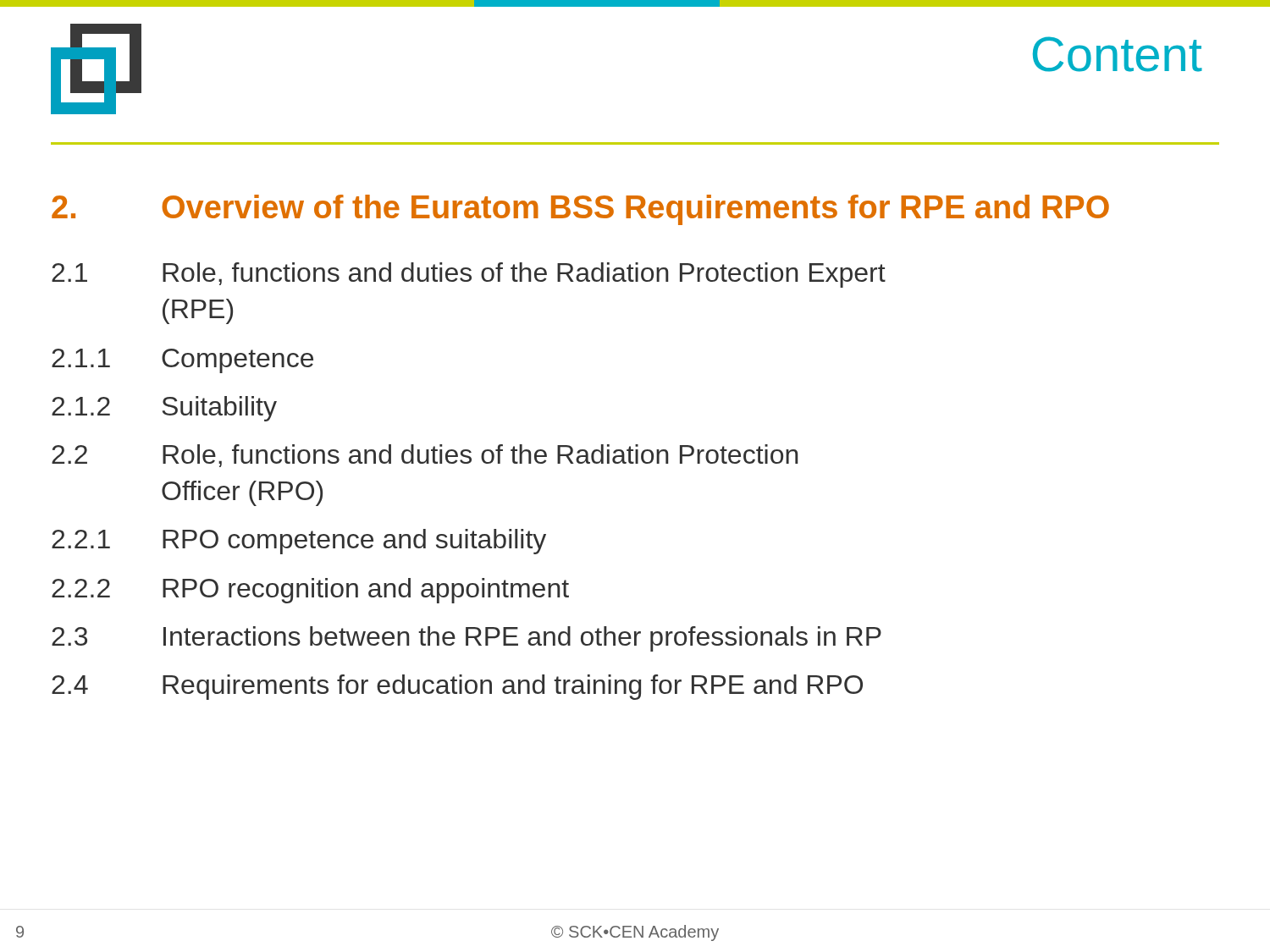Locate the block starting "2.2.2 RPO recognition and appointment"
The width and height of the screenshot is (1270, 952).
click(310, 588)
